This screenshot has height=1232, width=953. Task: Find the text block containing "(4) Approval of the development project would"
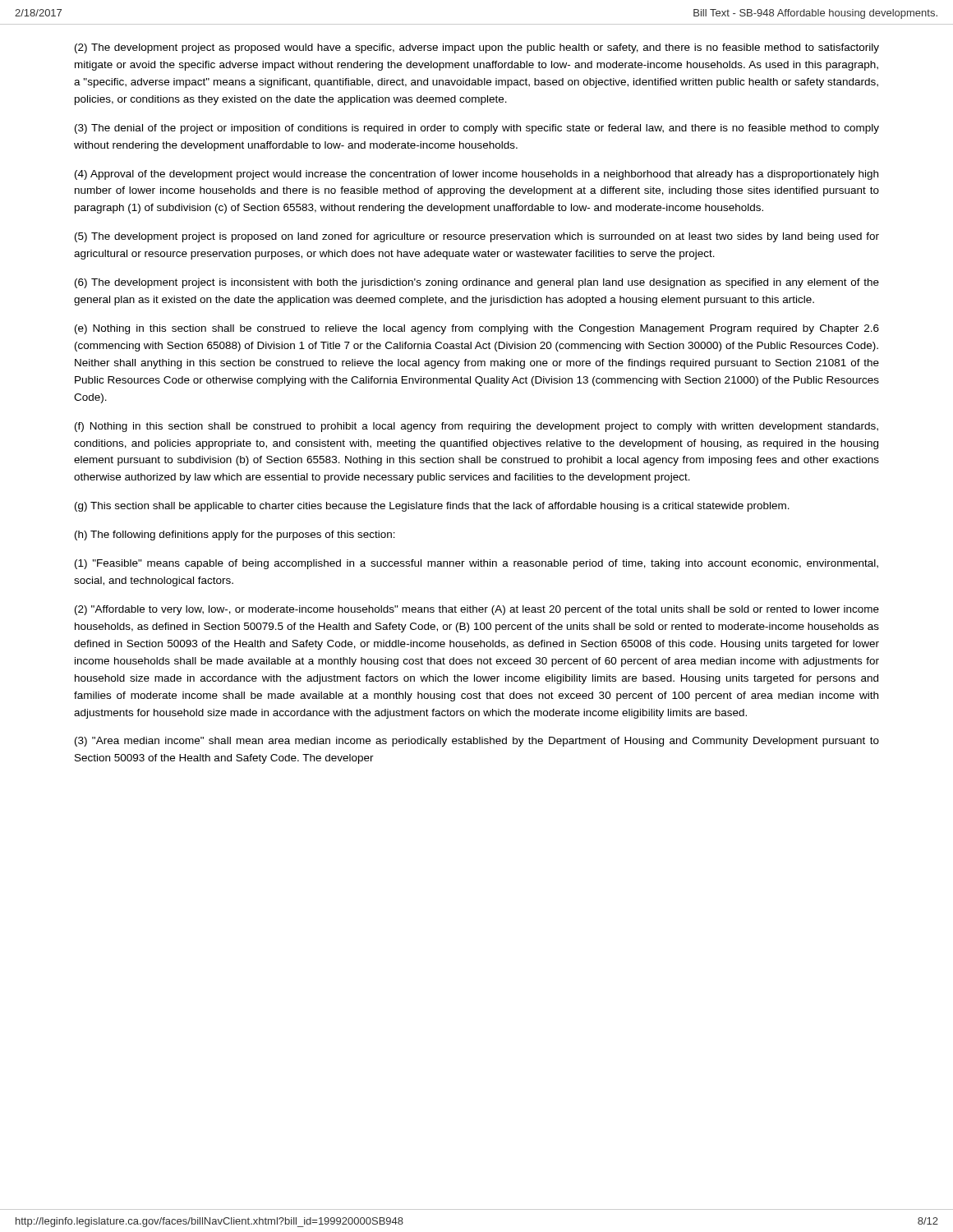click(476, 191)
